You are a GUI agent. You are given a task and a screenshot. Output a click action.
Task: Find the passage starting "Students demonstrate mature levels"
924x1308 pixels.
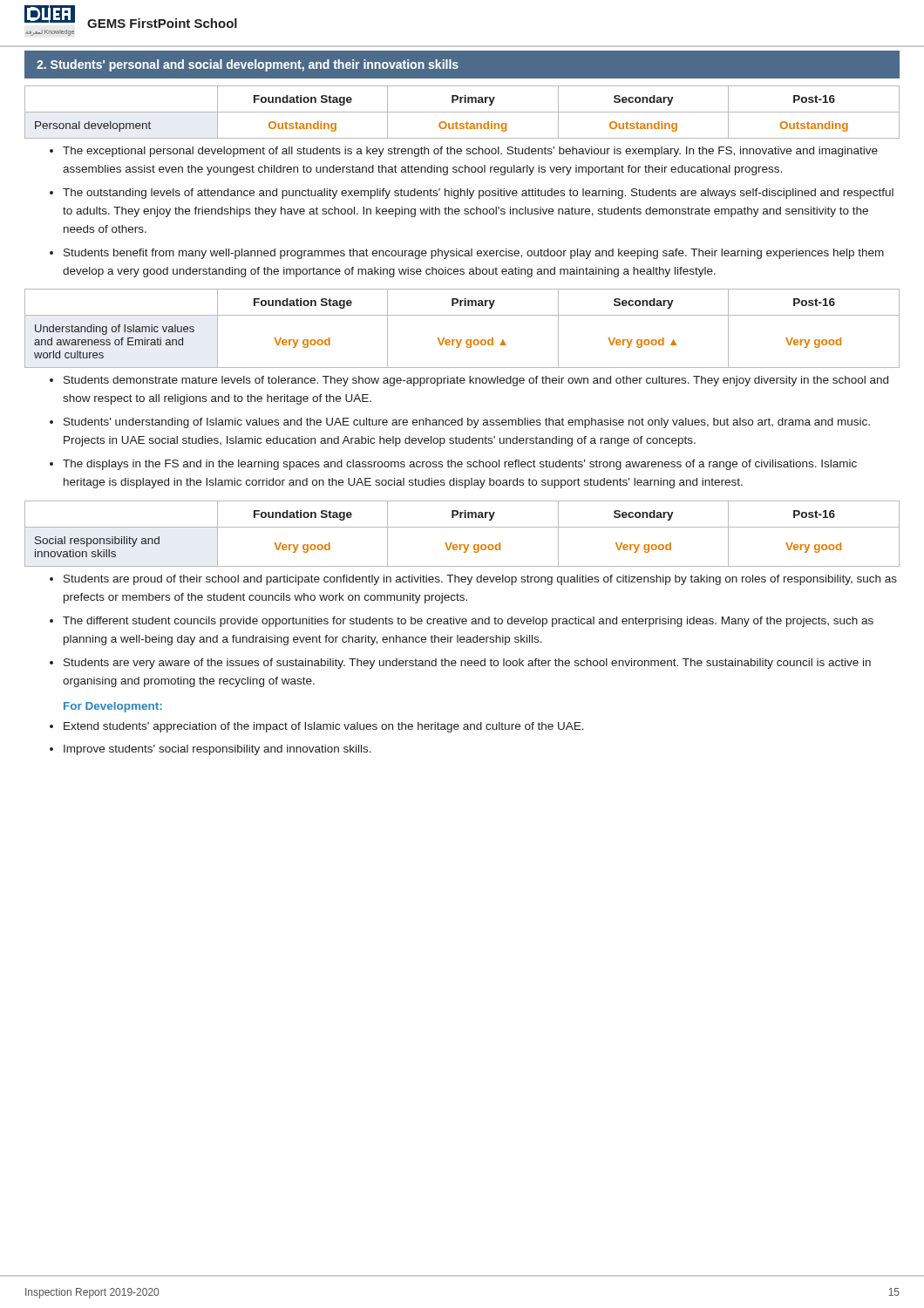coord(476,389)
